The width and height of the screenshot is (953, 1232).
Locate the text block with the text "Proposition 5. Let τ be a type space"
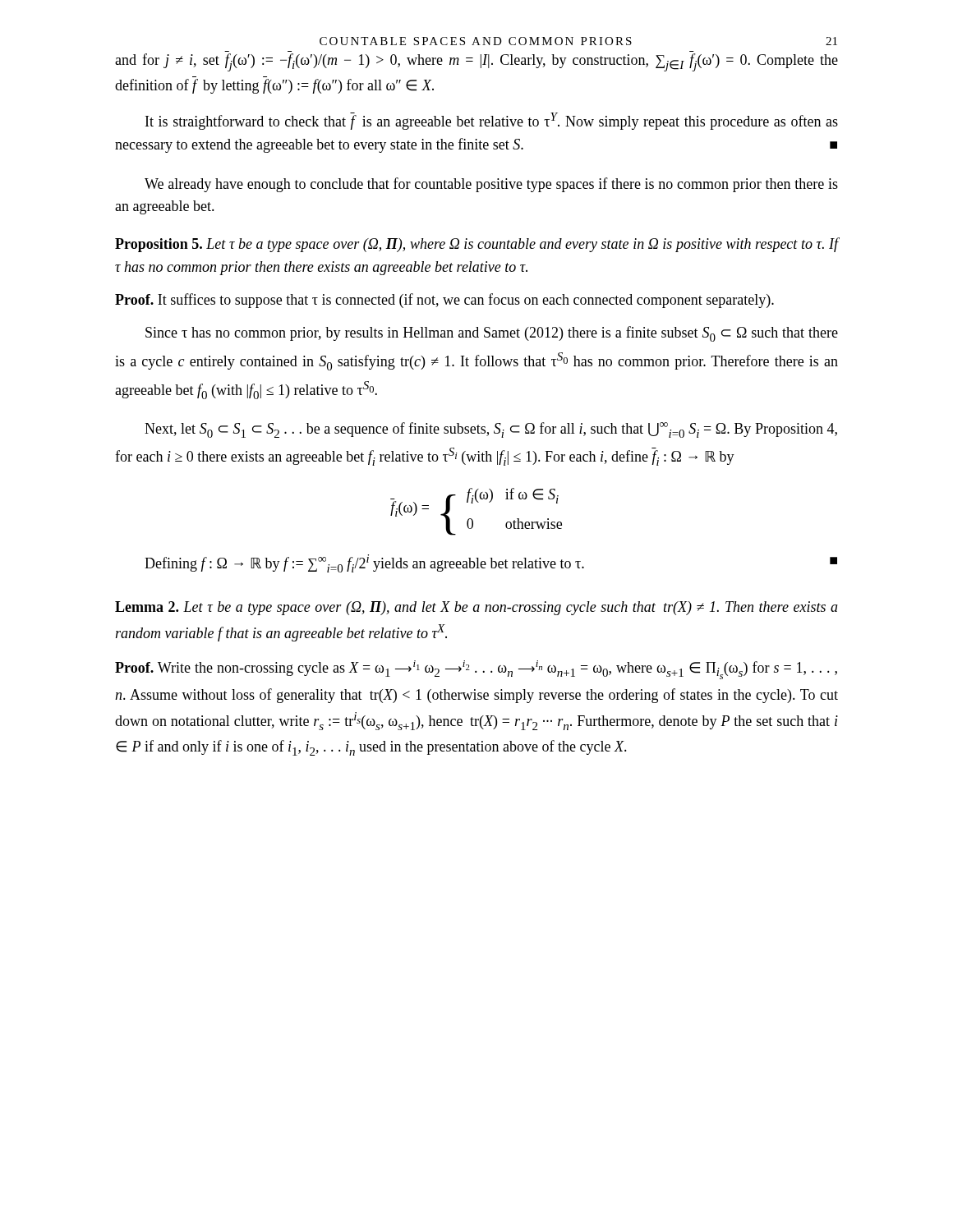(x=476, y=256)
